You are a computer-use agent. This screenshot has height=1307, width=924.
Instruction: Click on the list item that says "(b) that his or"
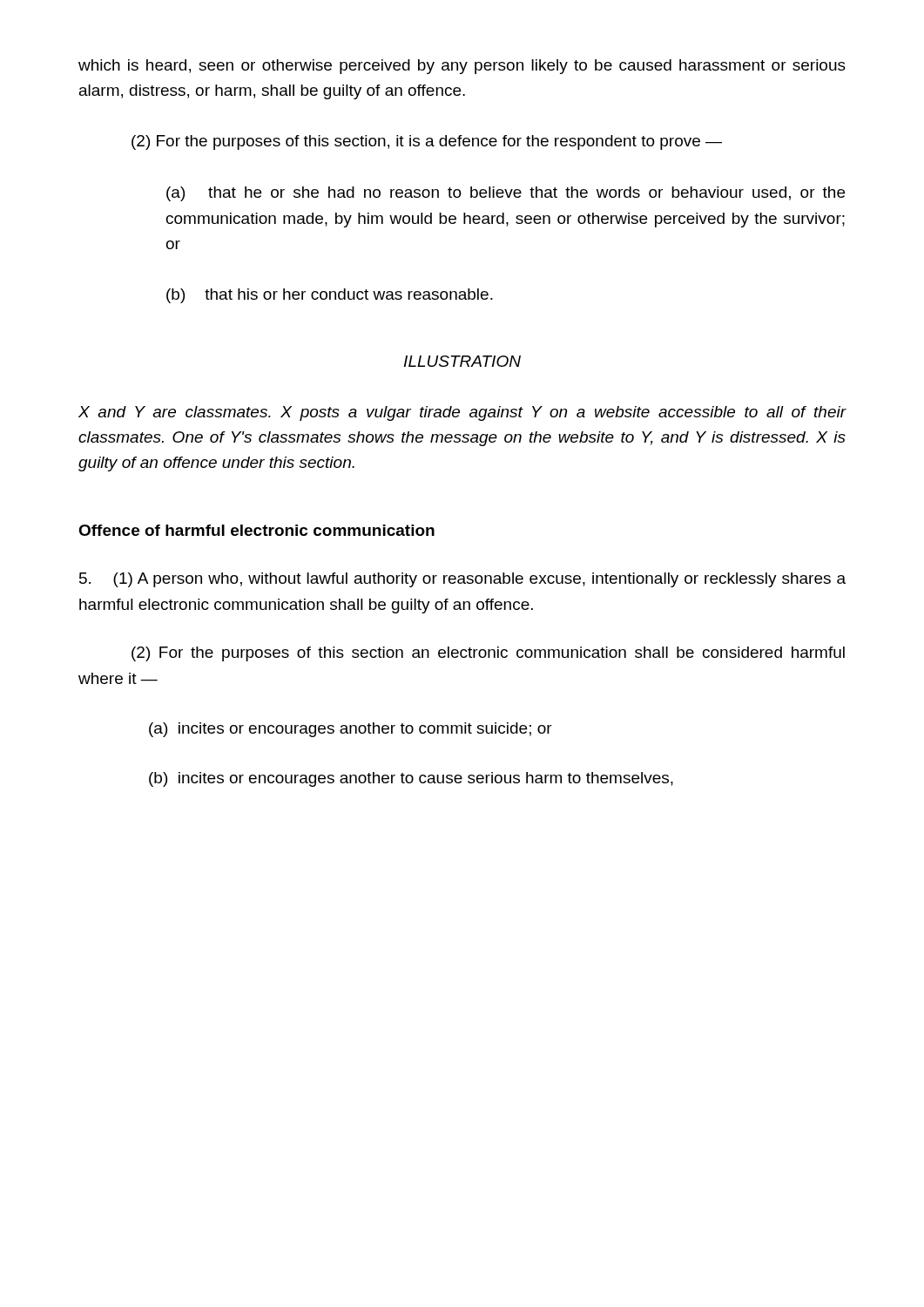coord(330,296)
